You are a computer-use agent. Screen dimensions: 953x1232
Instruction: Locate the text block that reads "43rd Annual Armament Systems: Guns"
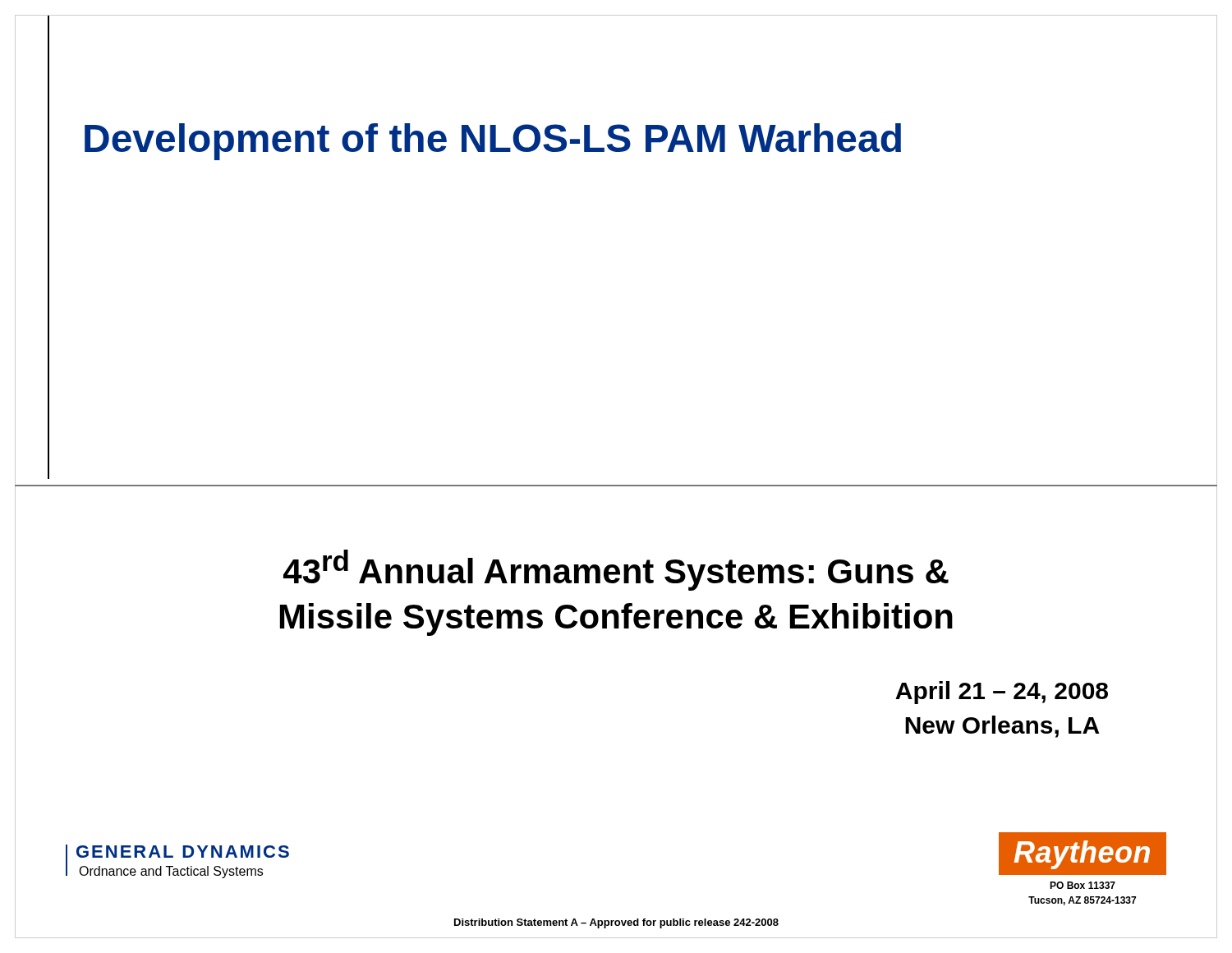click(616, 591)
